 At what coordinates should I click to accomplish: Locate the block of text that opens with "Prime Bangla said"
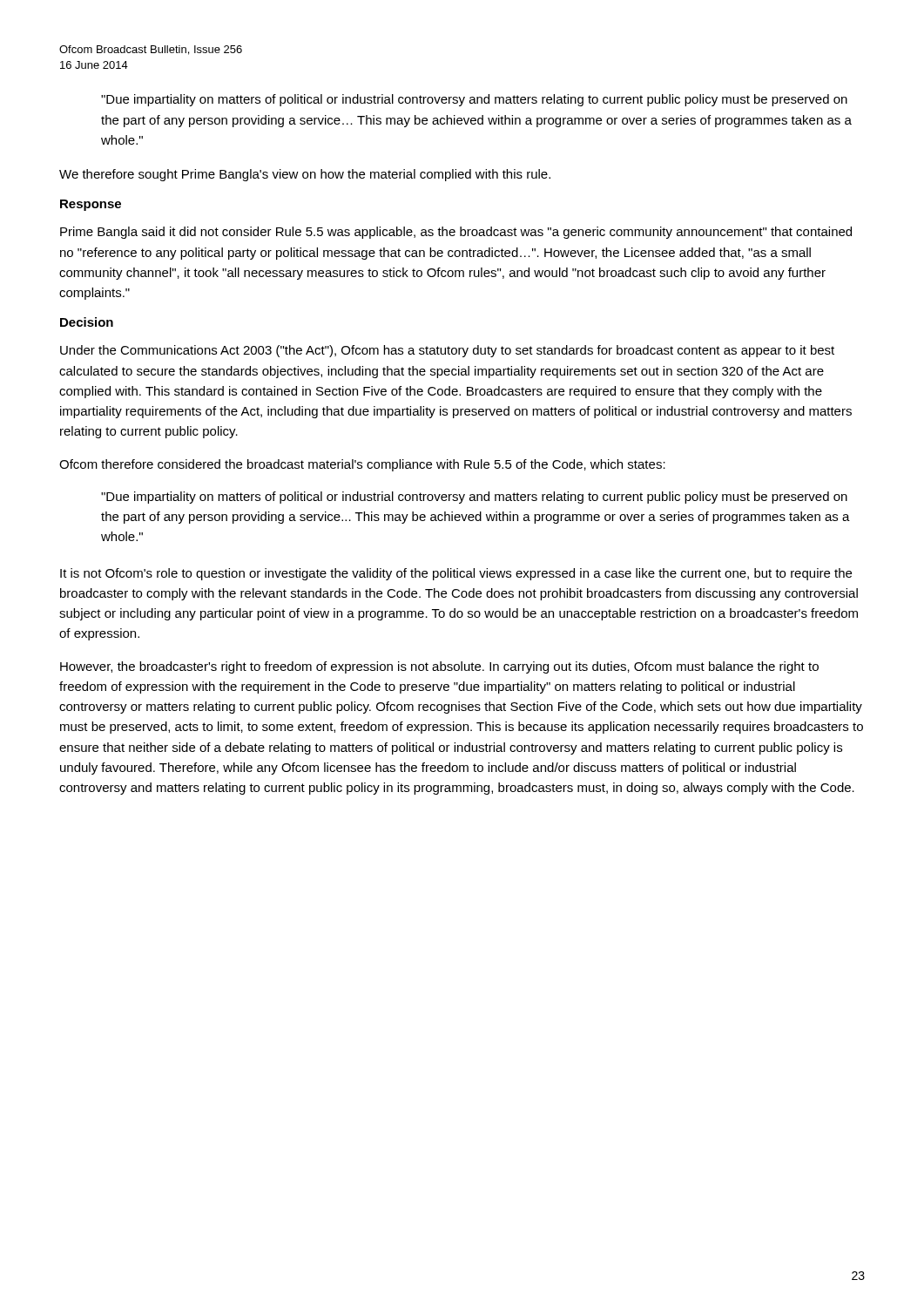coord(456,262)
